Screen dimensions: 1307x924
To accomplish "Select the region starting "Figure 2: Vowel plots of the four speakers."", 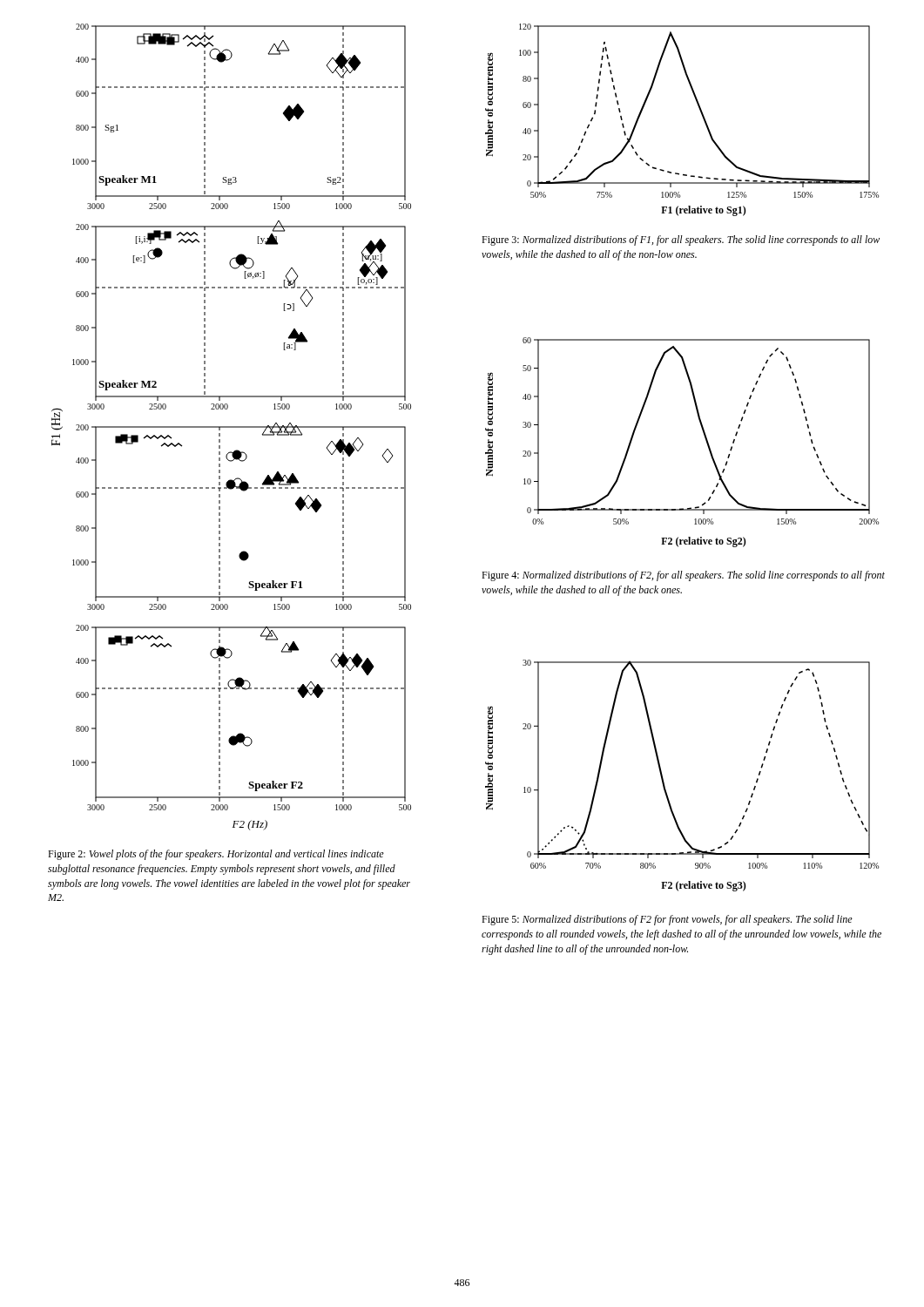I will coord(231,876).
